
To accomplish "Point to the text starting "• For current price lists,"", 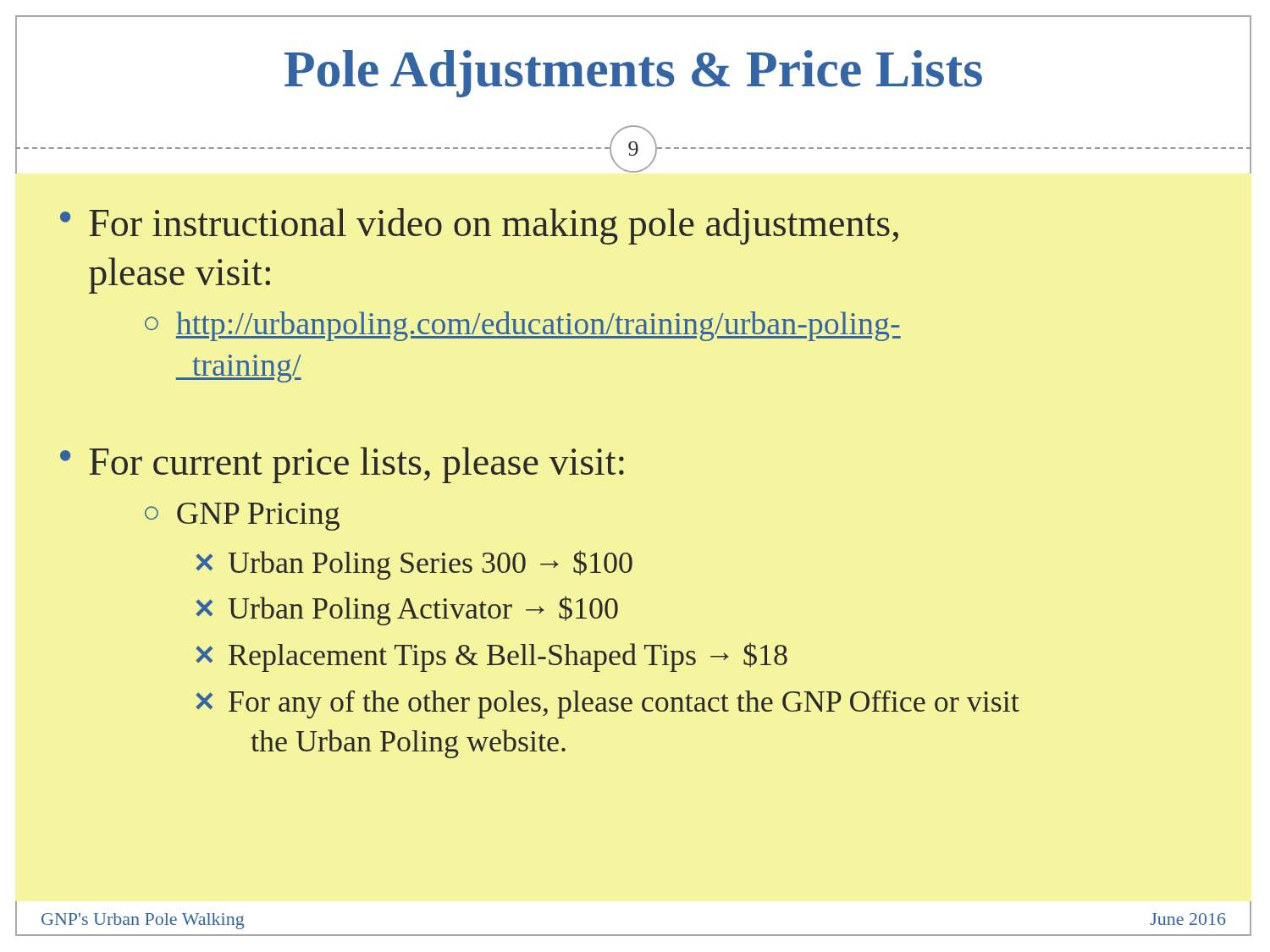I will click(342, 462).
